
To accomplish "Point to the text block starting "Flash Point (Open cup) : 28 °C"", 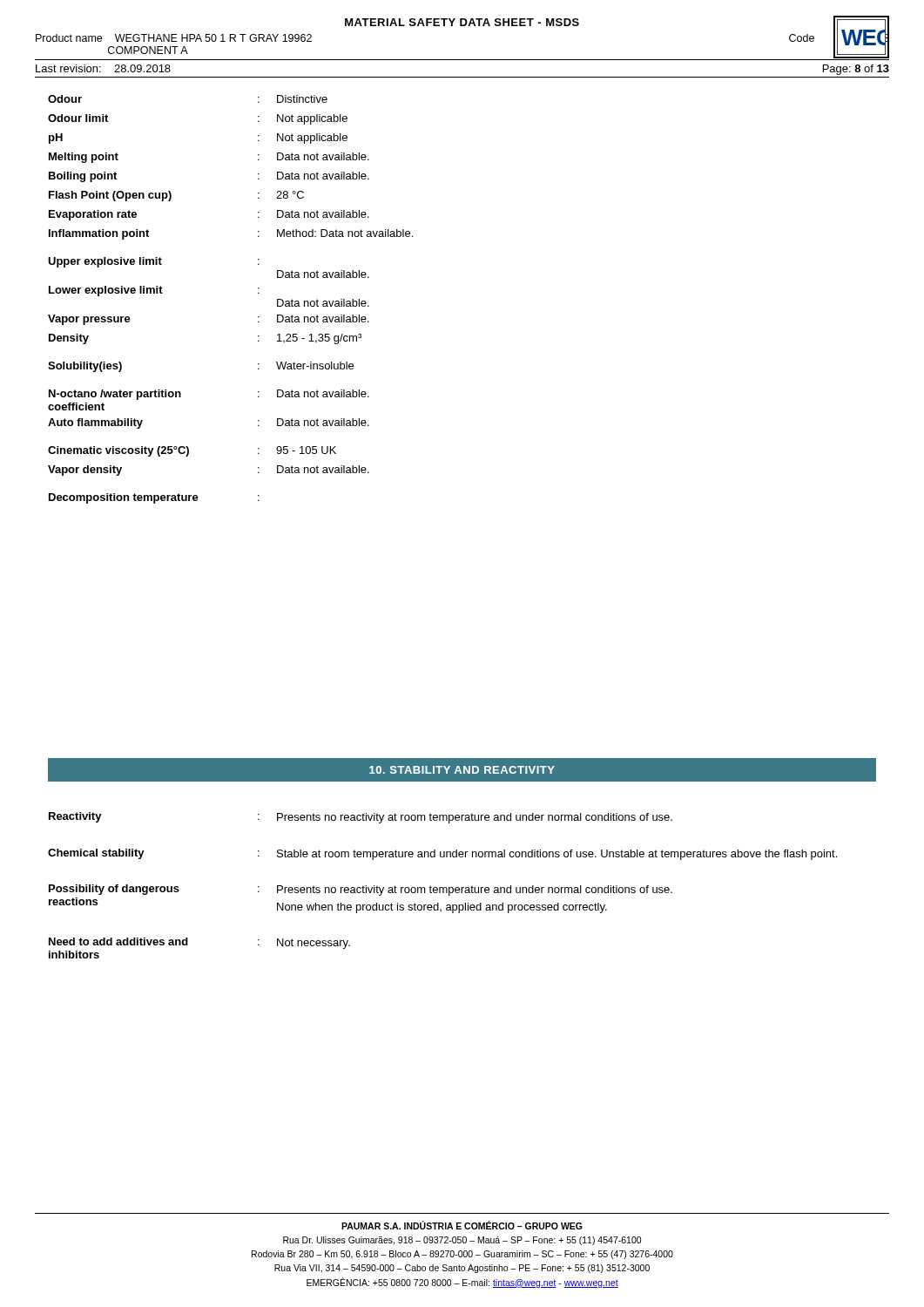I will tap(107, 196).
